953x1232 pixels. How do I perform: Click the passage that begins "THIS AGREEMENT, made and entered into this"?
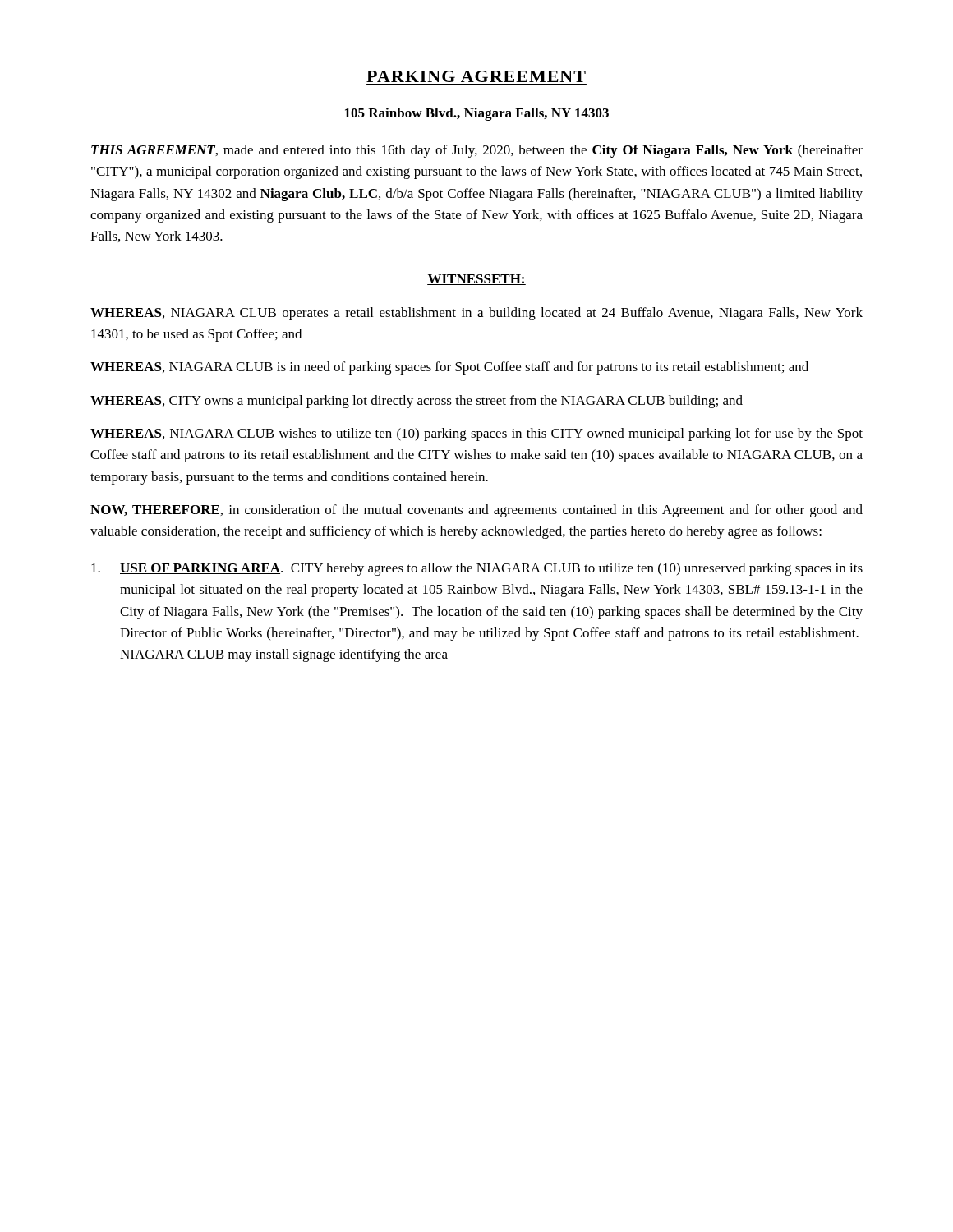tap(476, 193)
